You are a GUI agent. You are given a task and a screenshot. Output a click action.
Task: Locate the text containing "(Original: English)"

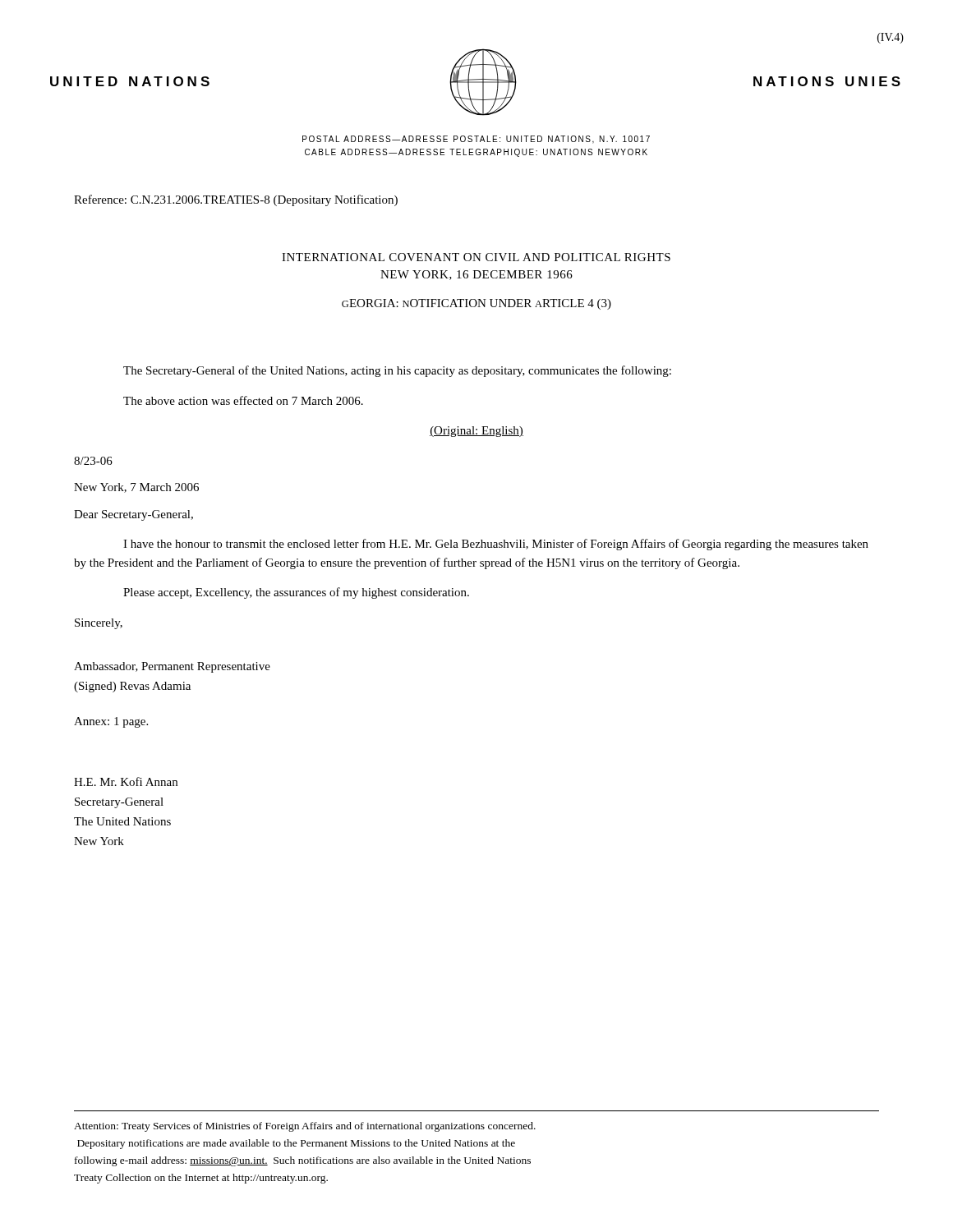[476, 430]
